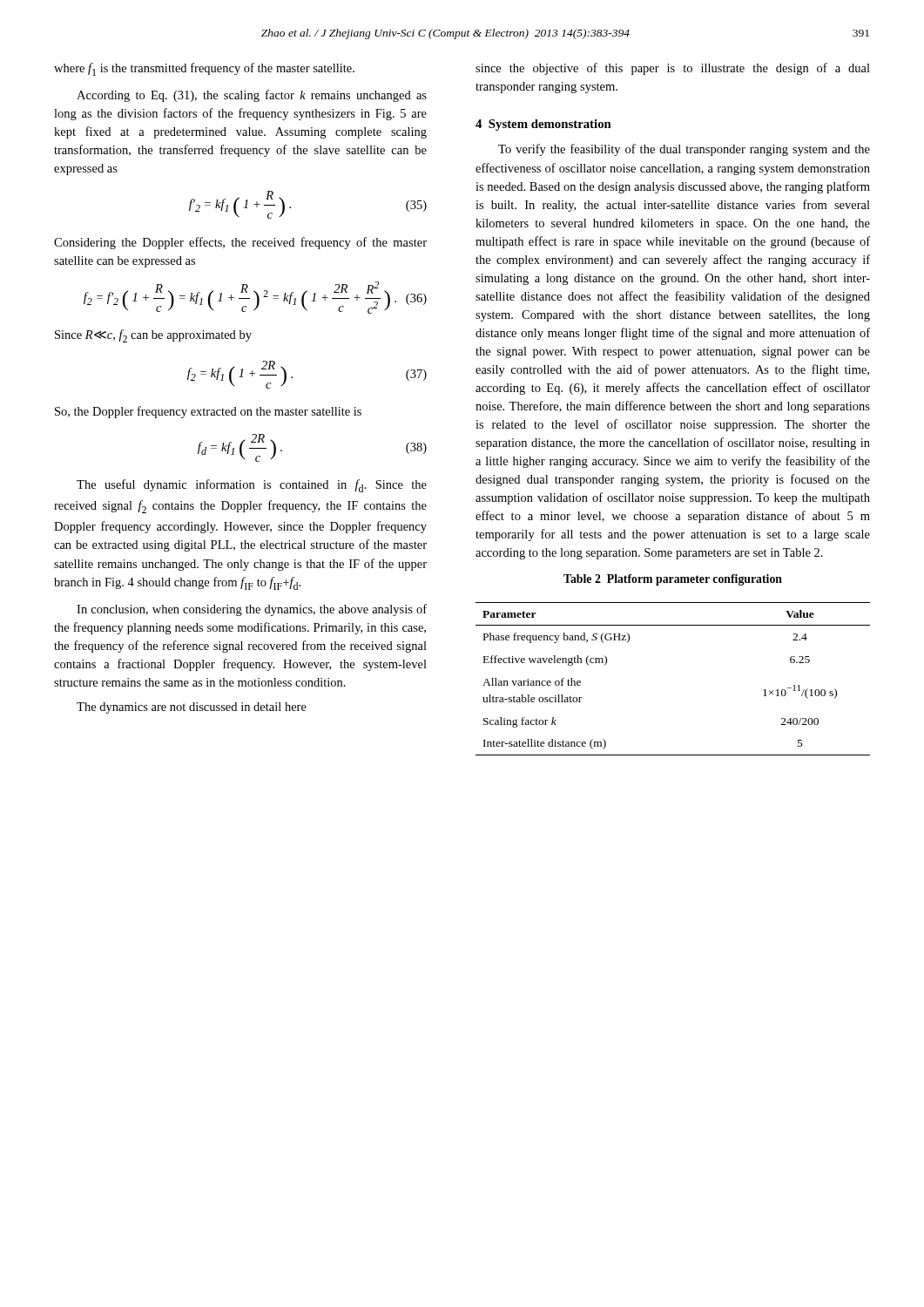Locate the text block starting "To verify the"
The width and height of the screenshot is (924, 1307).
pyautogui.click(x=673, y=351)
